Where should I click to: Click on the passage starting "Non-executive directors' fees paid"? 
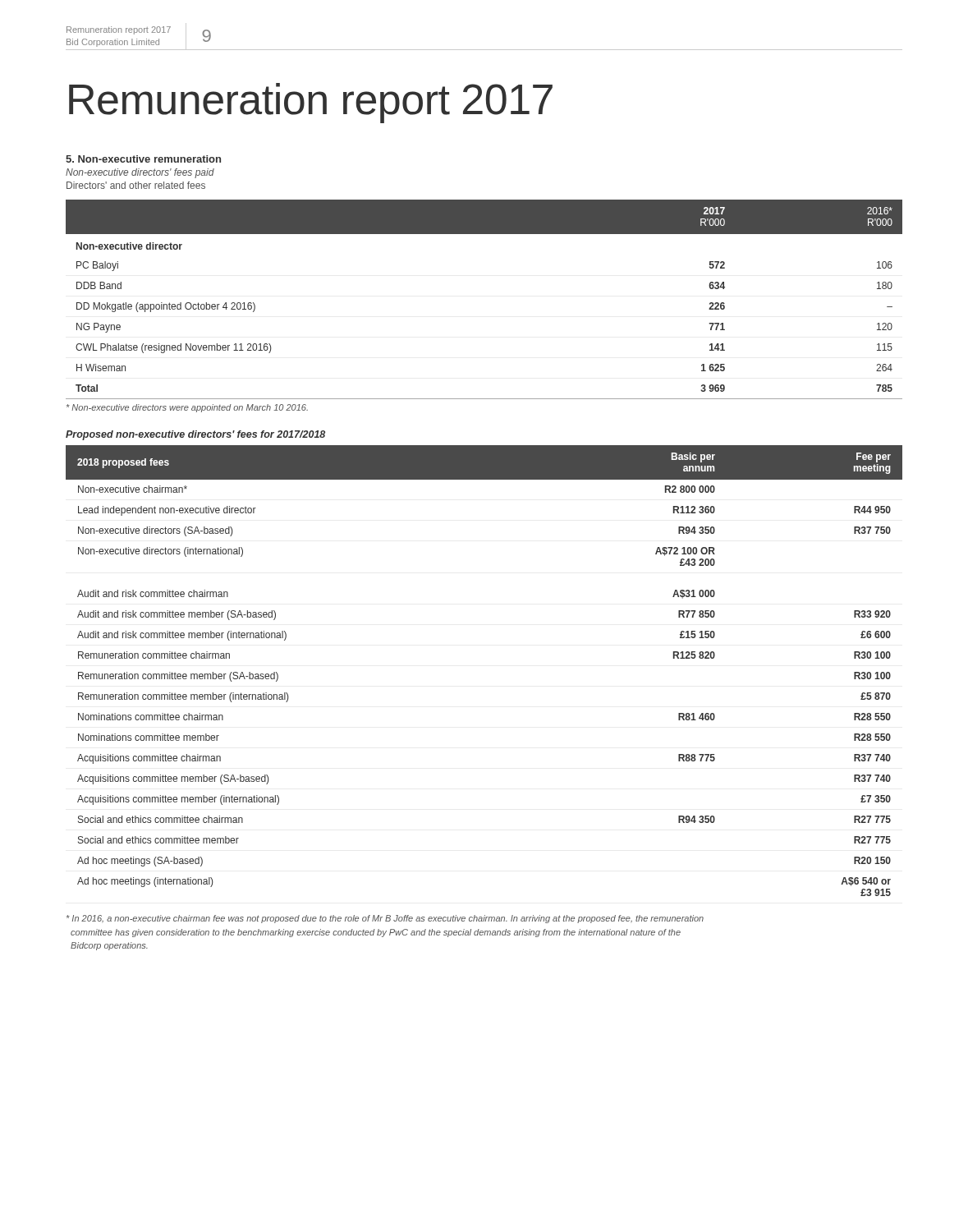coord(140,173)
